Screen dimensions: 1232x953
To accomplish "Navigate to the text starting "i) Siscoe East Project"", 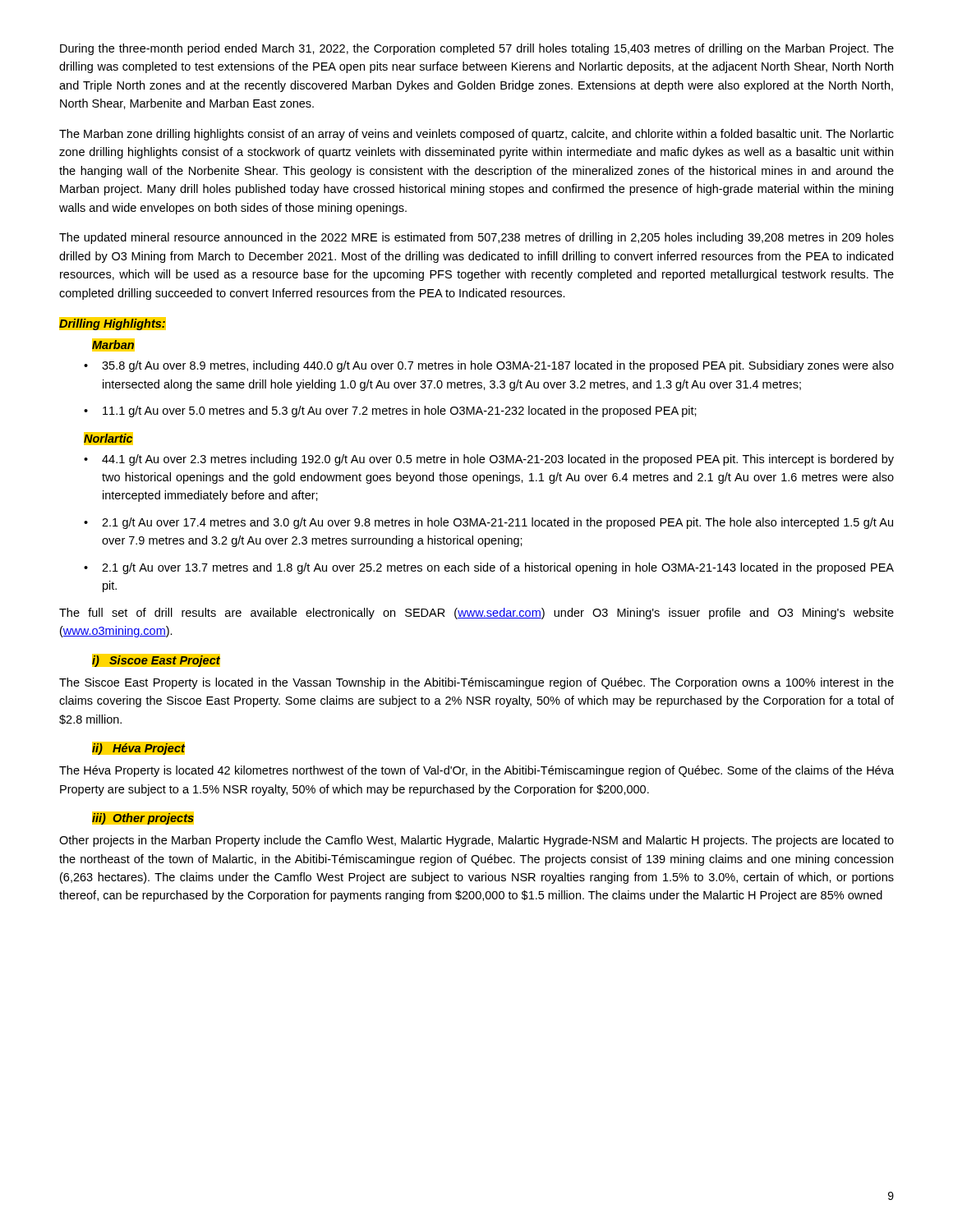I will pyautogui.click(x=156, y=660).
